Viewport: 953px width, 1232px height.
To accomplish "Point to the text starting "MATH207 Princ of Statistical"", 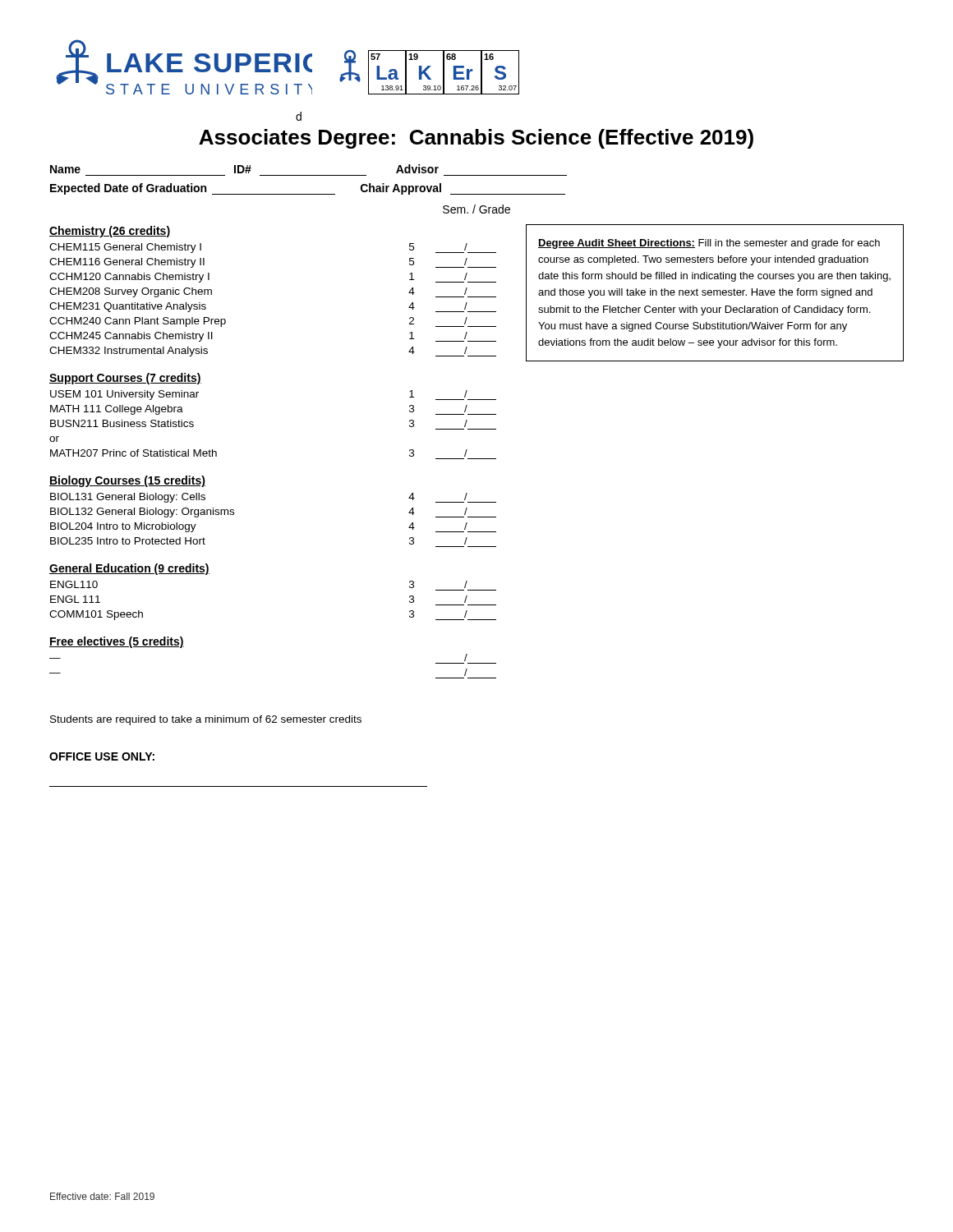I will [x=134, y=453].
